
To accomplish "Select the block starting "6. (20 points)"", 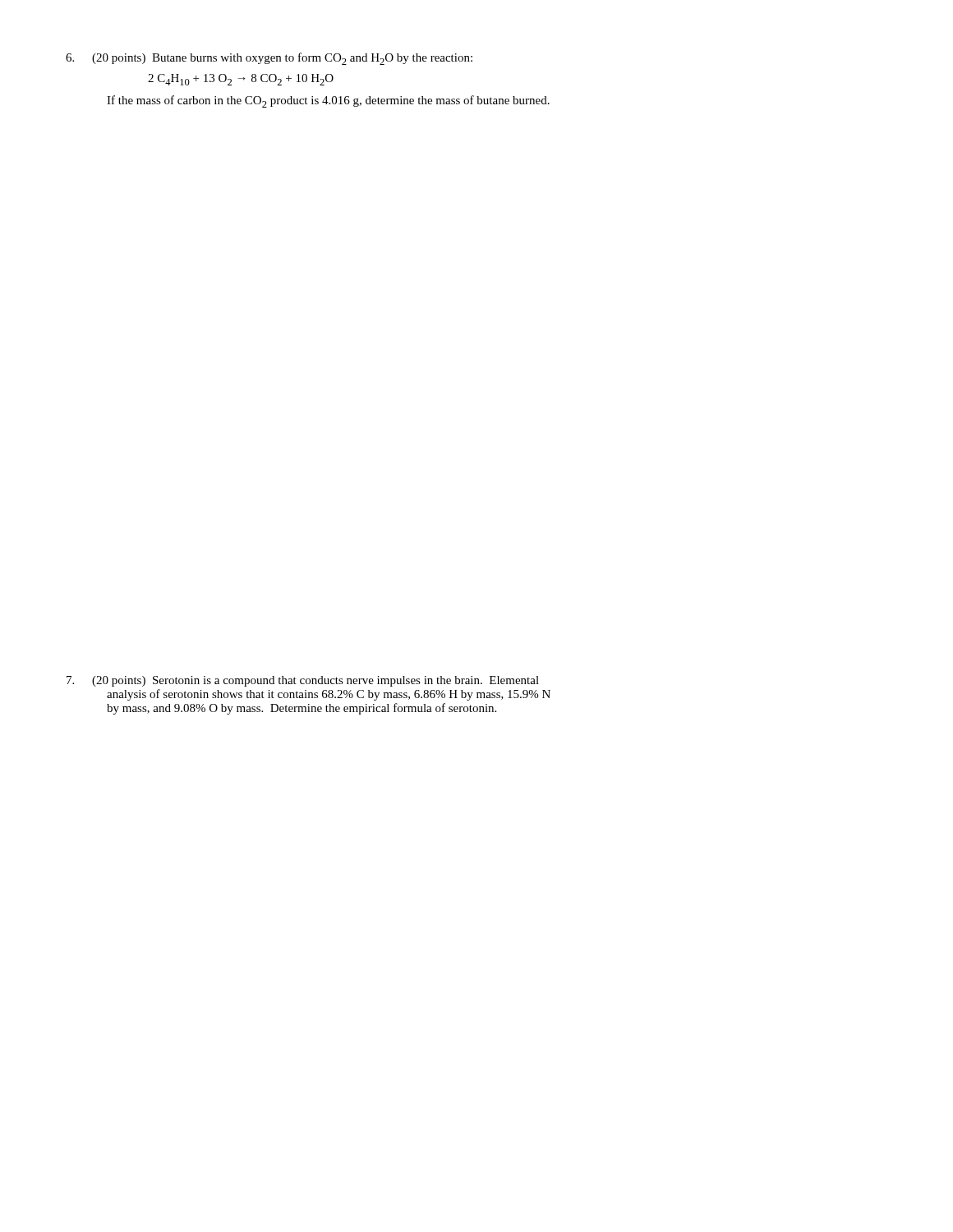I will (x=269, y=59).
